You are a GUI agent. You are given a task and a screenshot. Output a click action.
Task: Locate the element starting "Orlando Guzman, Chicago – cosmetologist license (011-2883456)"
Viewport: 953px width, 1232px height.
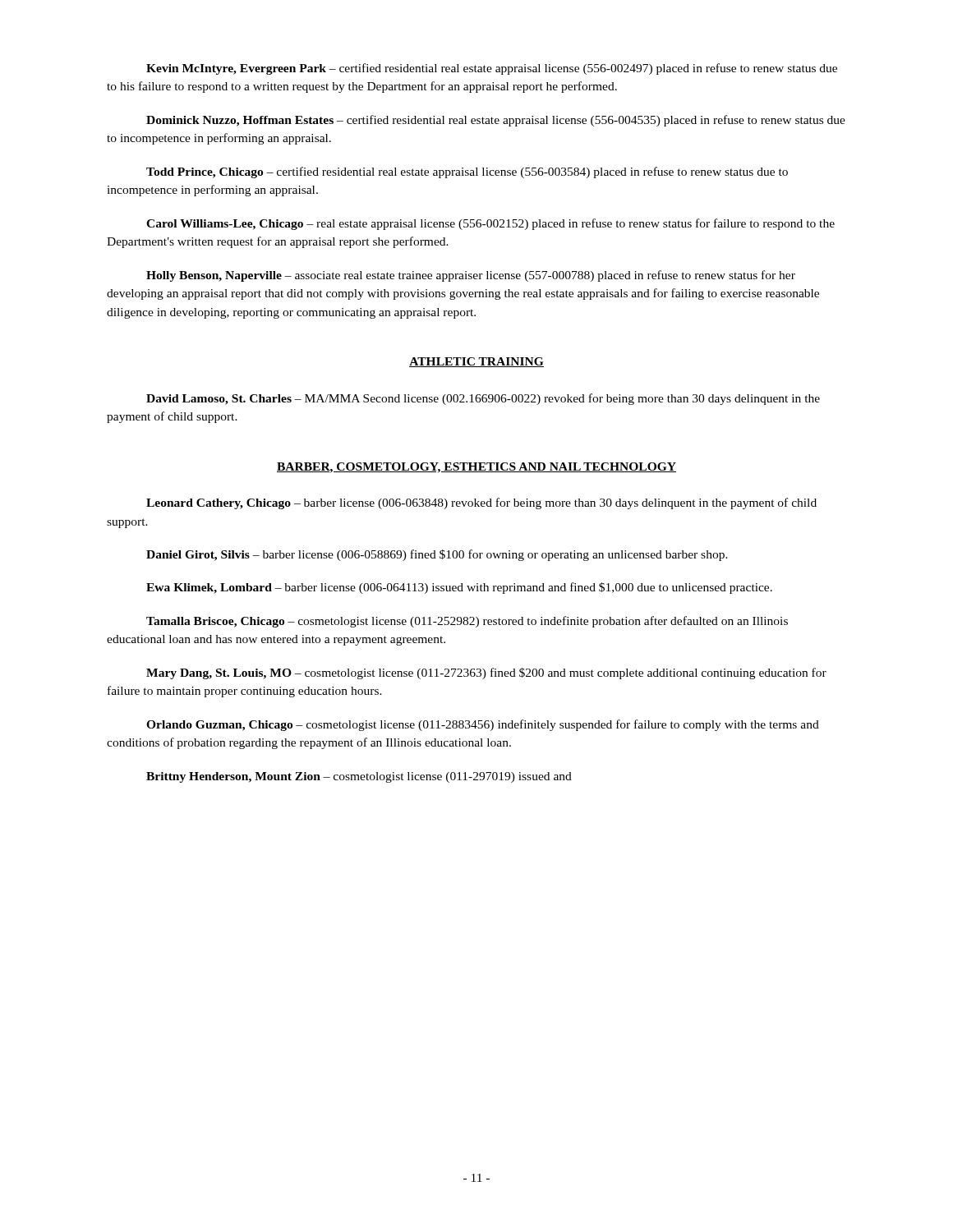point(476,734)
